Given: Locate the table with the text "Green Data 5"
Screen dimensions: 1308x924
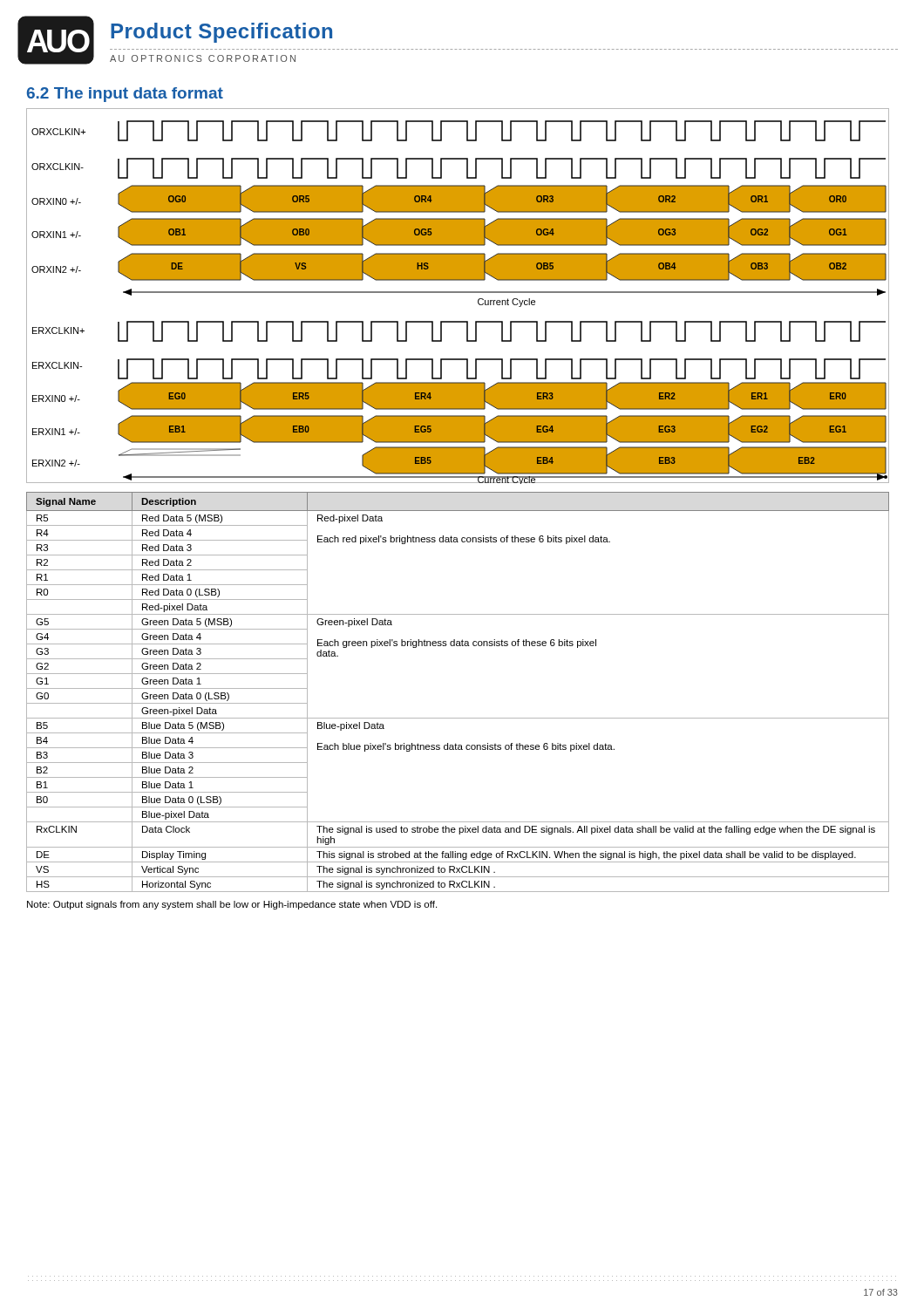Looking at the screenshot, I should pyautogui.click(x=458, y=692).
